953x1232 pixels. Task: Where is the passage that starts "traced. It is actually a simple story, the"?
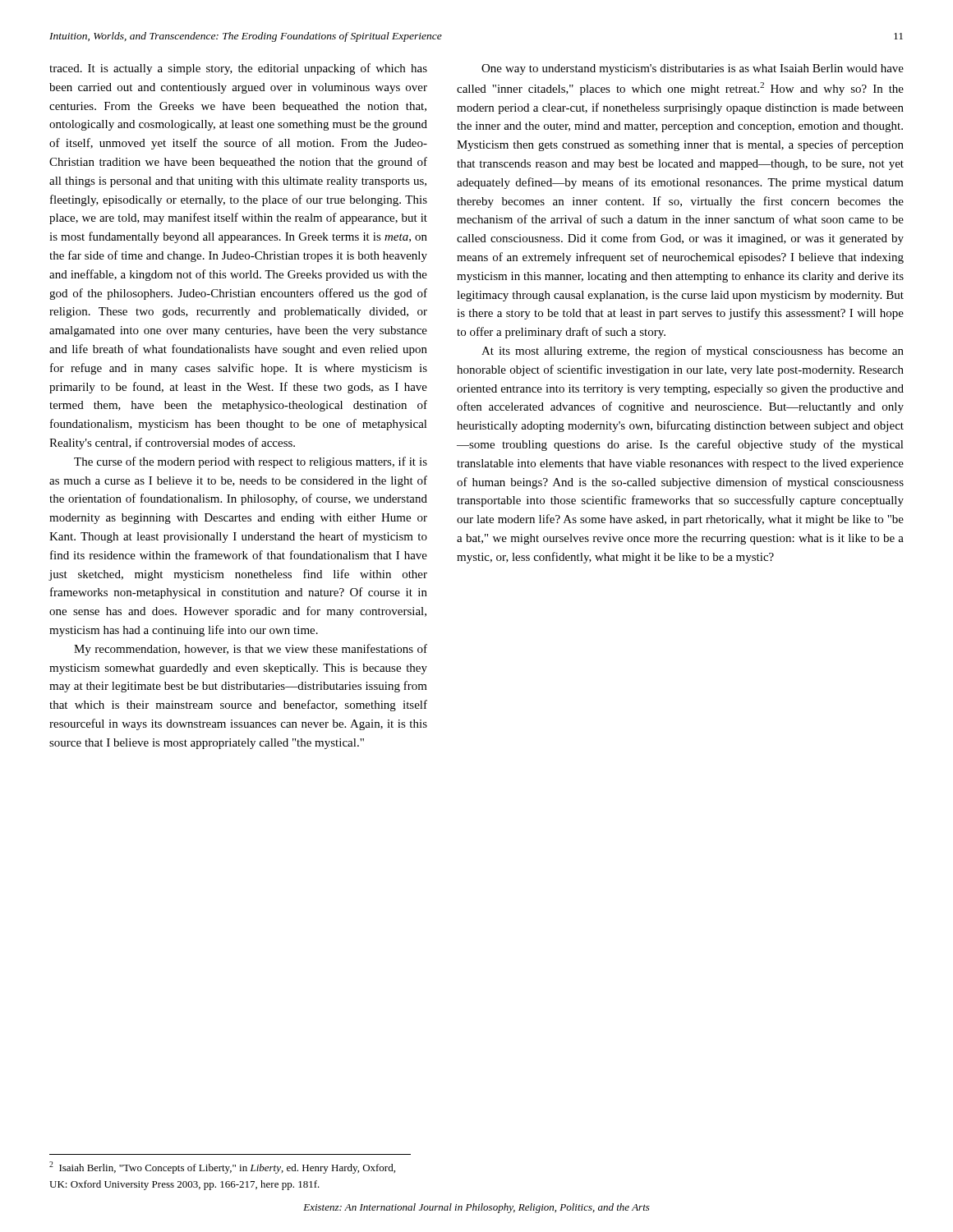[238, 406]
